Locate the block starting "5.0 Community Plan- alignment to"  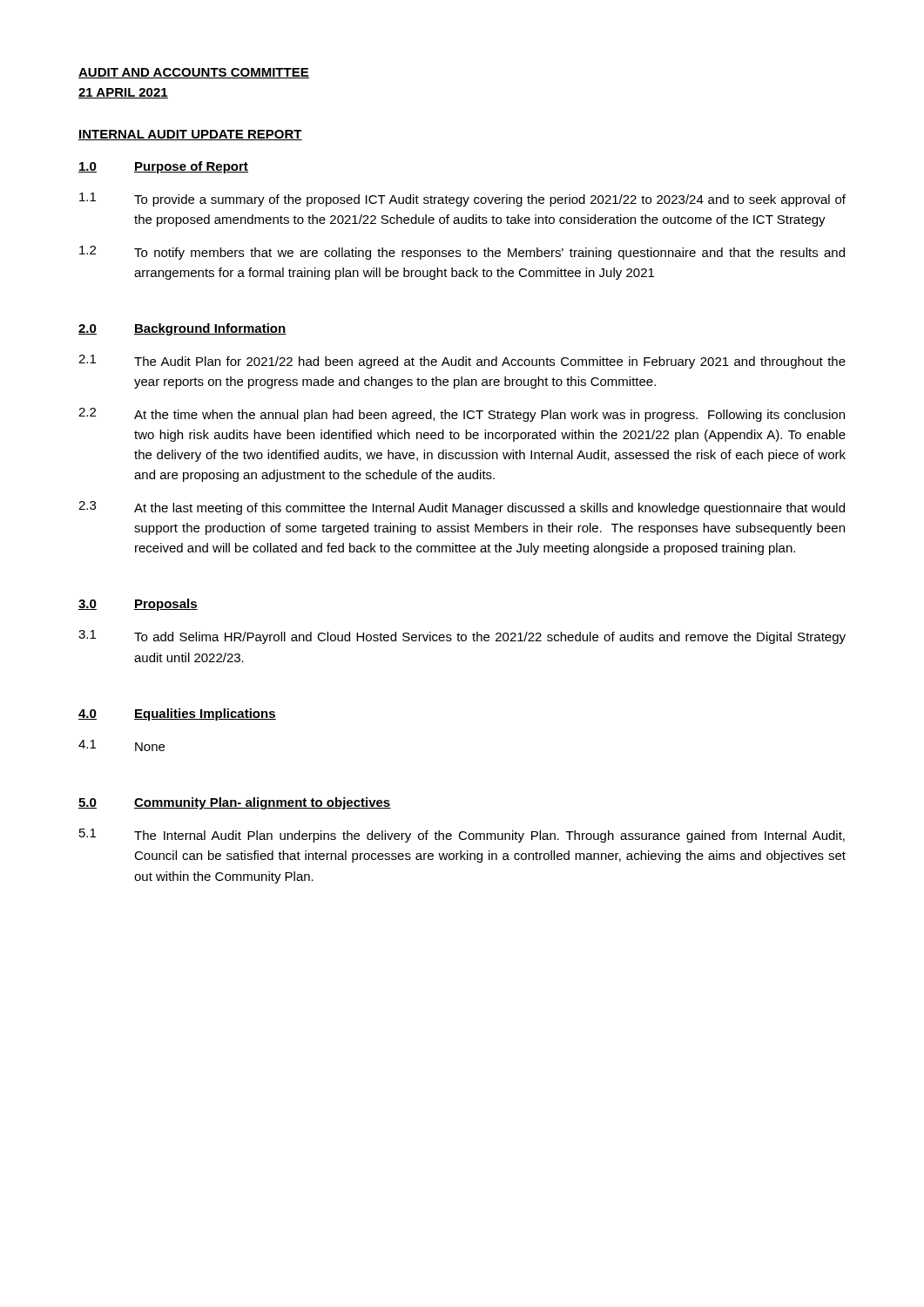click(234, 802)
